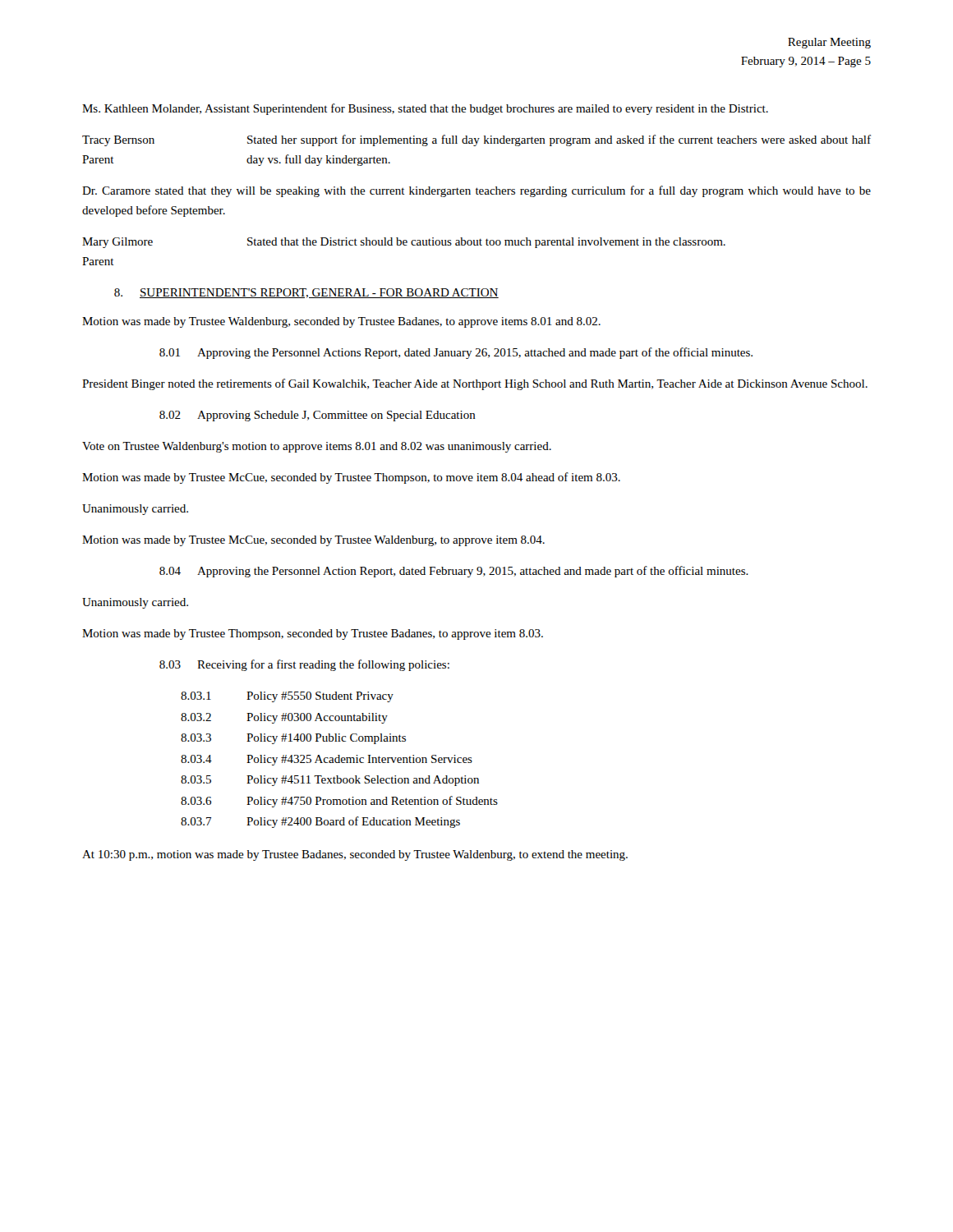Locate the list item with the text "8.03.4 Policy #4325 Academic"
The width and height of the screenshot is (953, 1232).
pos(327,760)
